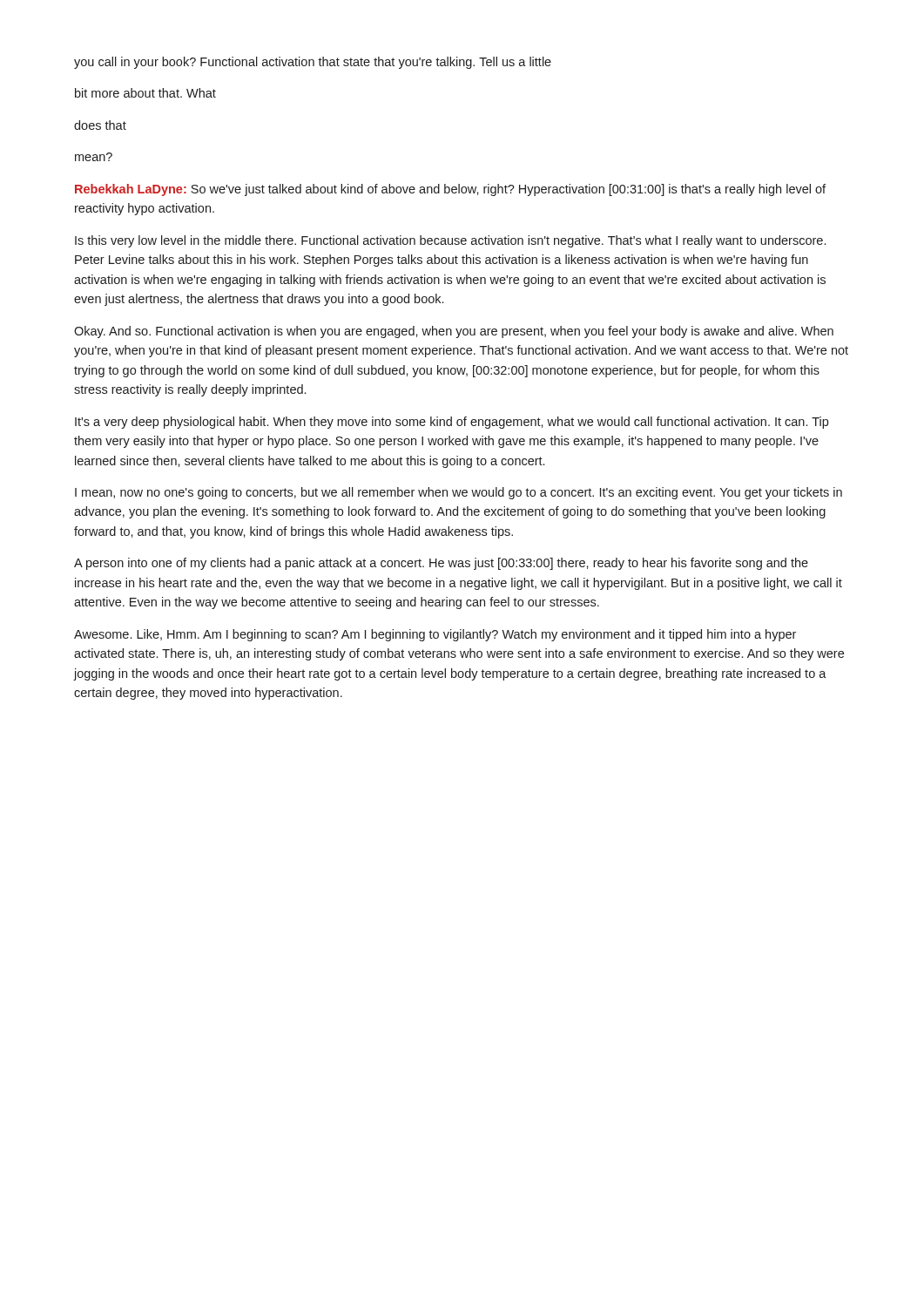The image size is (924, 1307).
Task: Point to the block beginning "It's a very deep physiological"
Action: 451,441
